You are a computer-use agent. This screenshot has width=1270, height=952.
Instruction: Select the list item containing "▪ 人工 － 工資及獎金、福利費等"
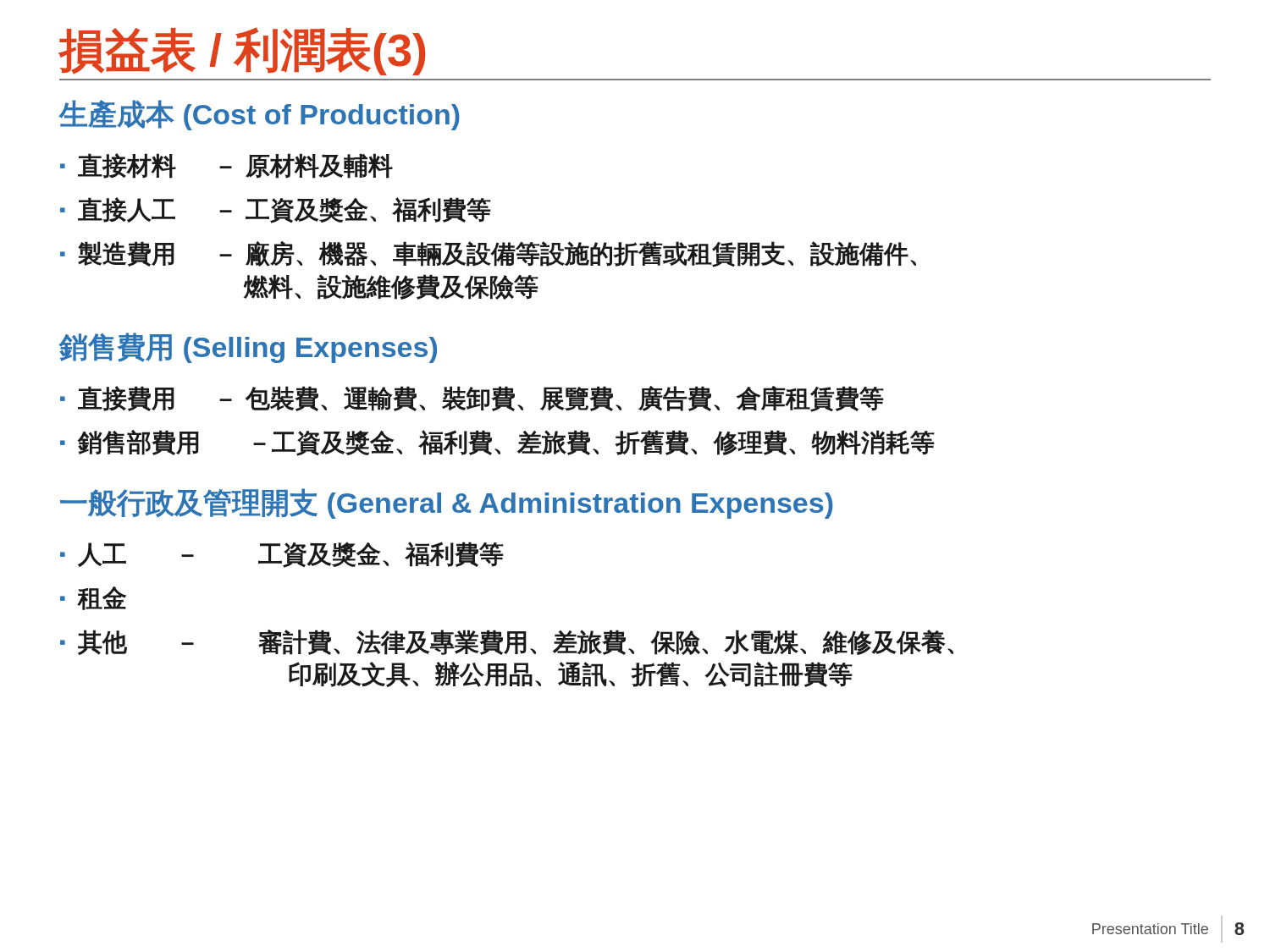(x=282, y=555)
